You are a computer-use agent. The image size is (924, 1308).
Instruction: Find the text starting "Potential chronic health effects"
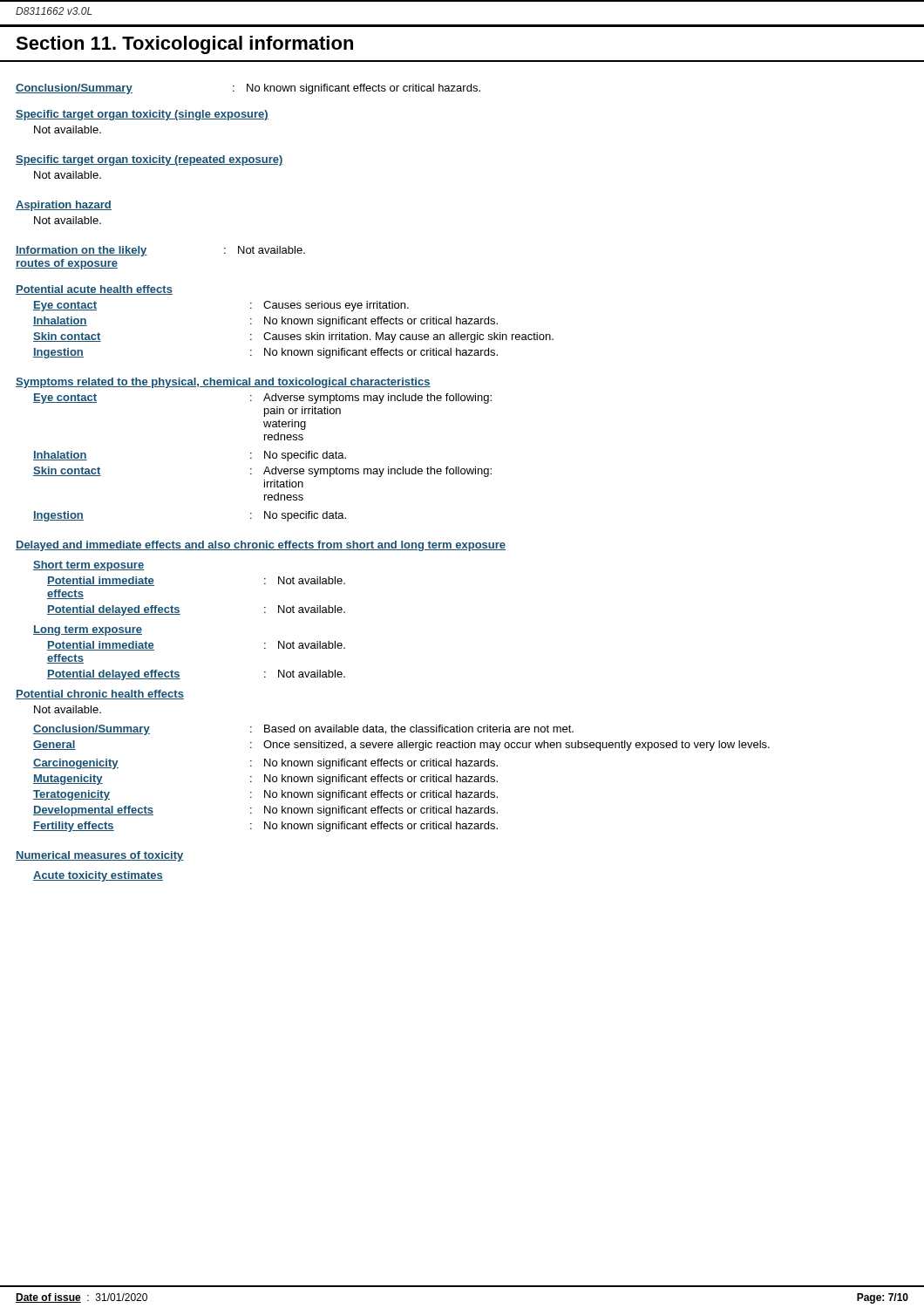(100, 694)
